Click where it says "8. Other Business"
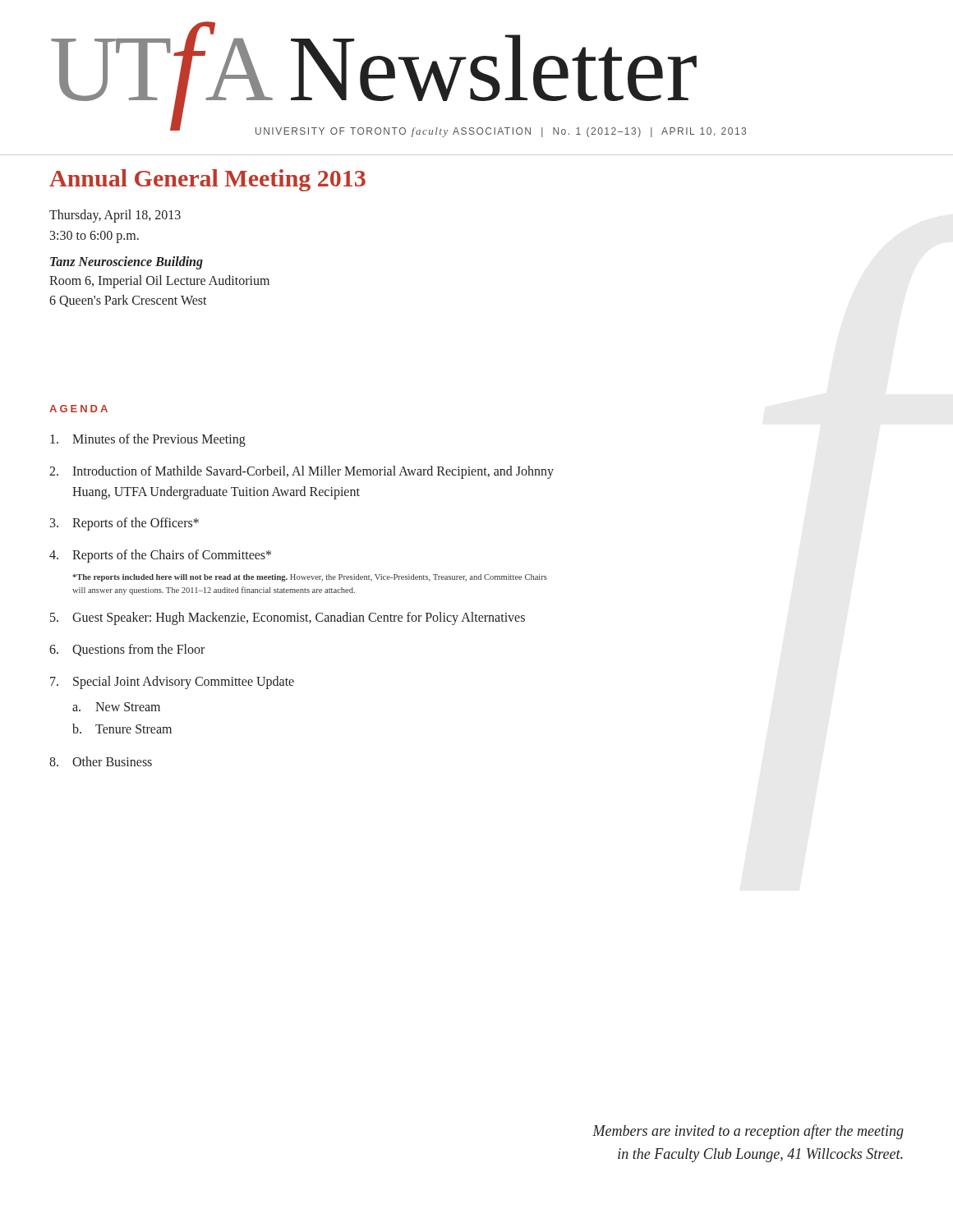 [101, 761]
